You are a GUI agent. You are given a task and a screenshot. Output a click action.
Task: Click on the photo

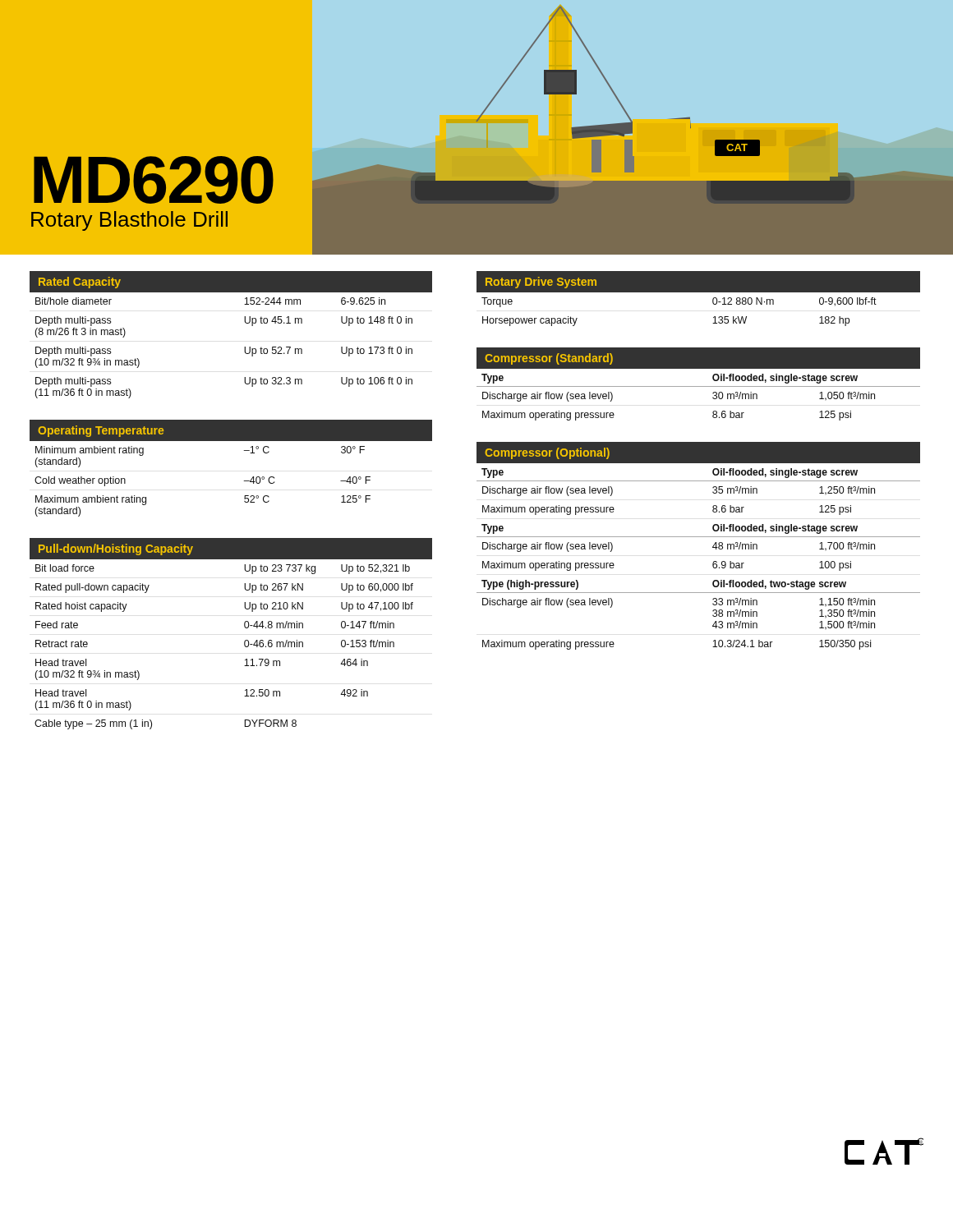pos(633,127)
